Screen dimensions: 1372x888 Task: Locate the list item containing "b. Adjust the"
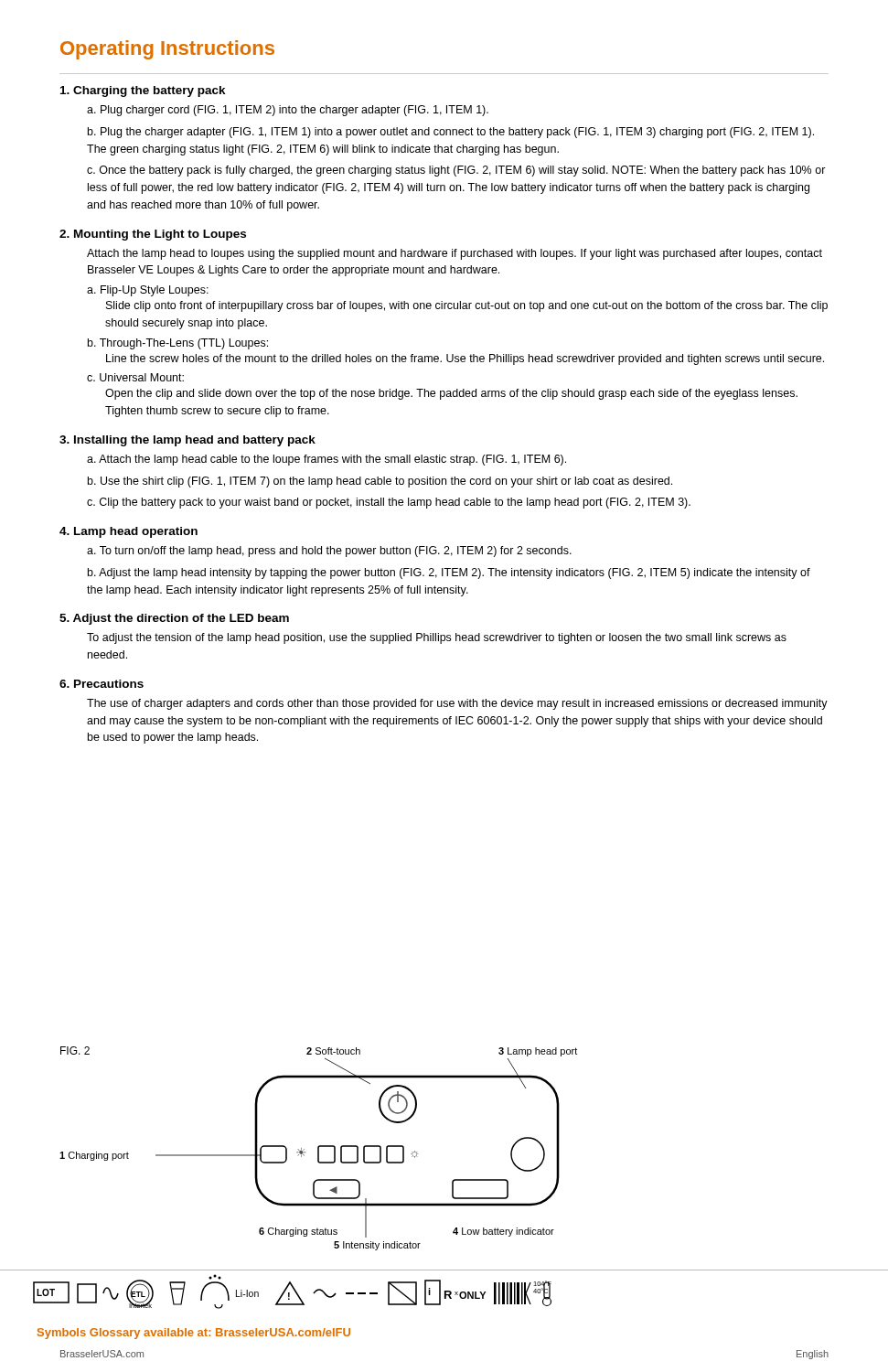448,581
